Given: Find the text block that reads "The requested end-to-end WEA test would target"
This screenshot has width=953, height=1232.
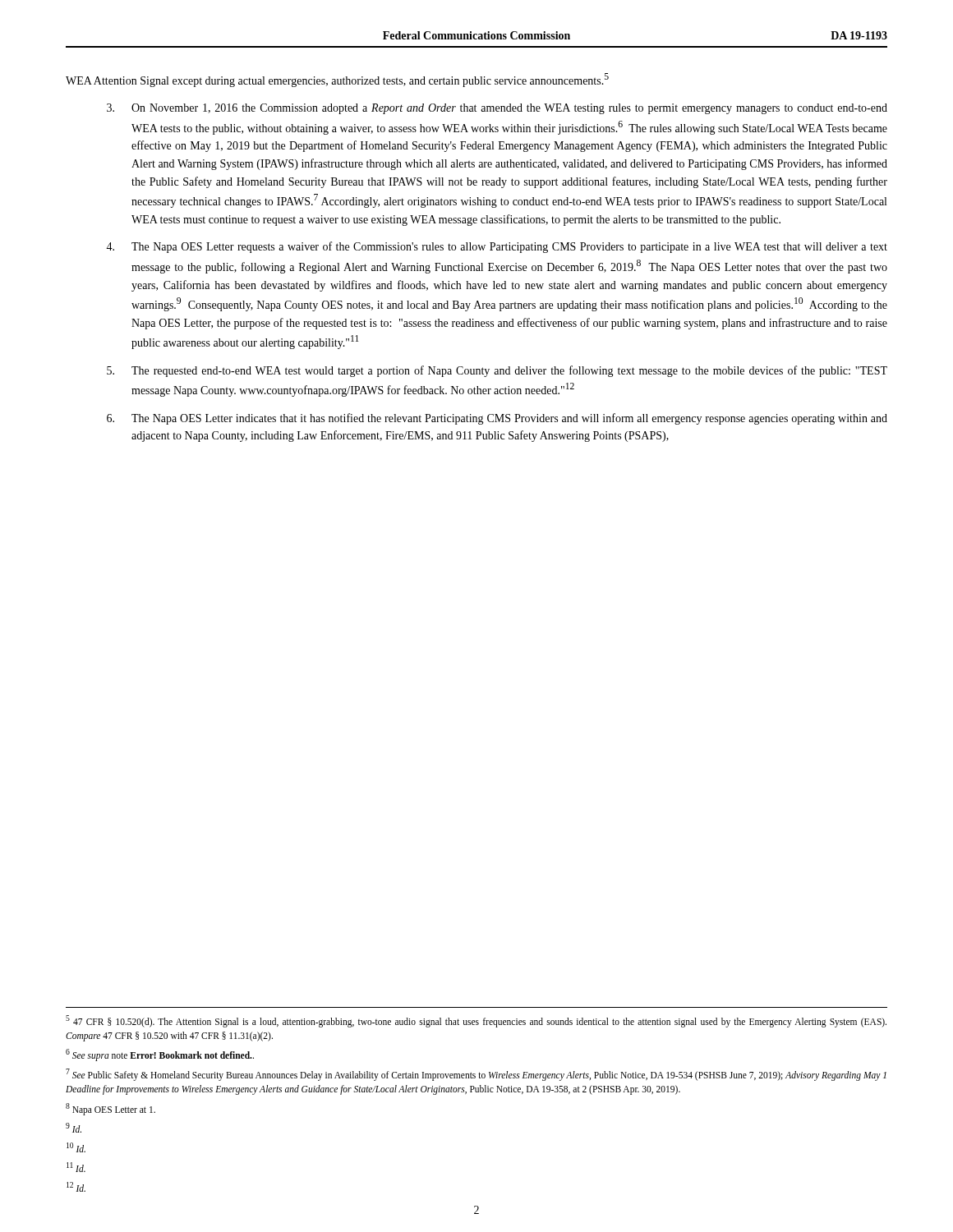Looking at the screenshot, I should [x=476, y=381].
